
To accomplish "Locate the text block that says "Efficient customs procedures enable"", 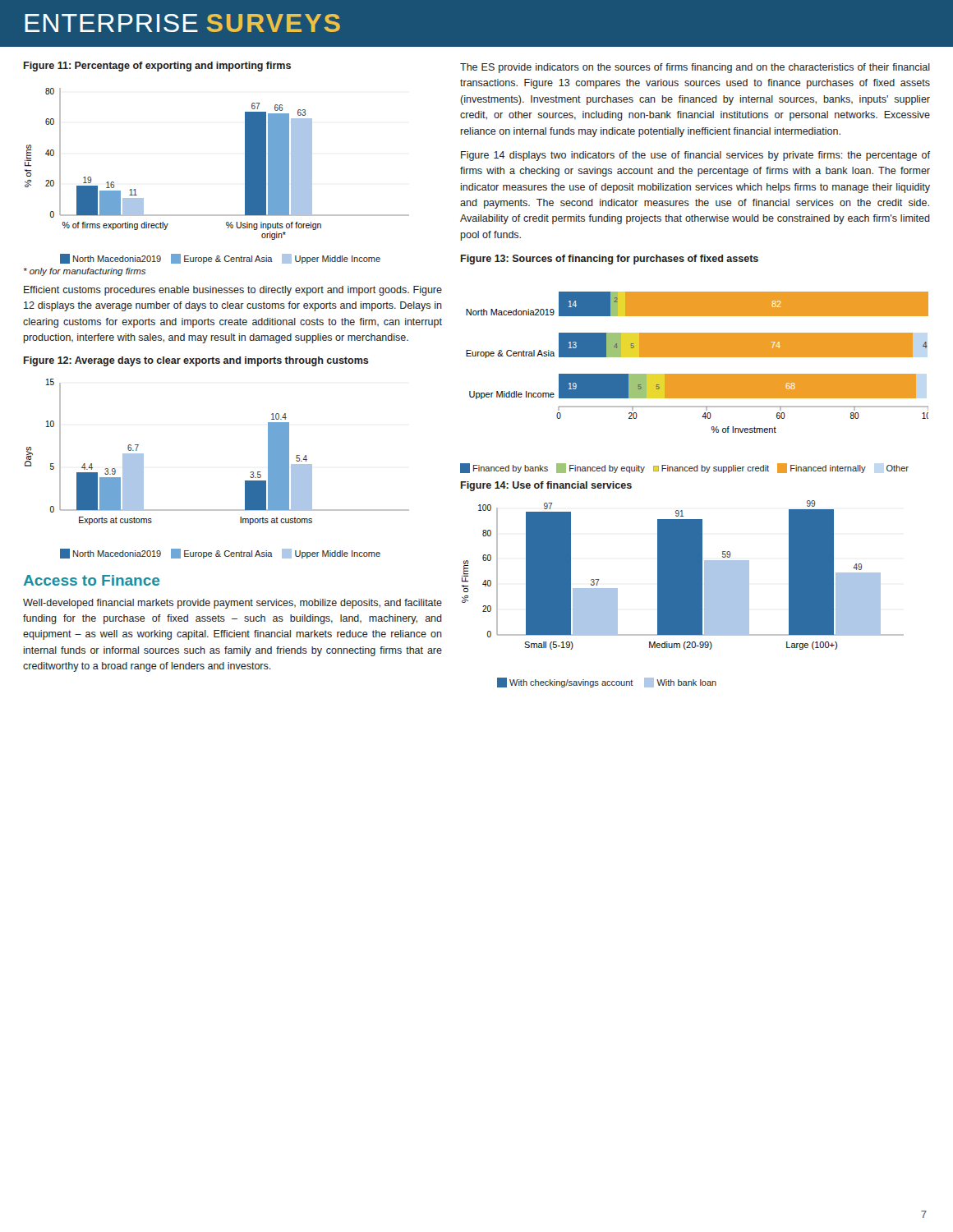I will 232,314.
